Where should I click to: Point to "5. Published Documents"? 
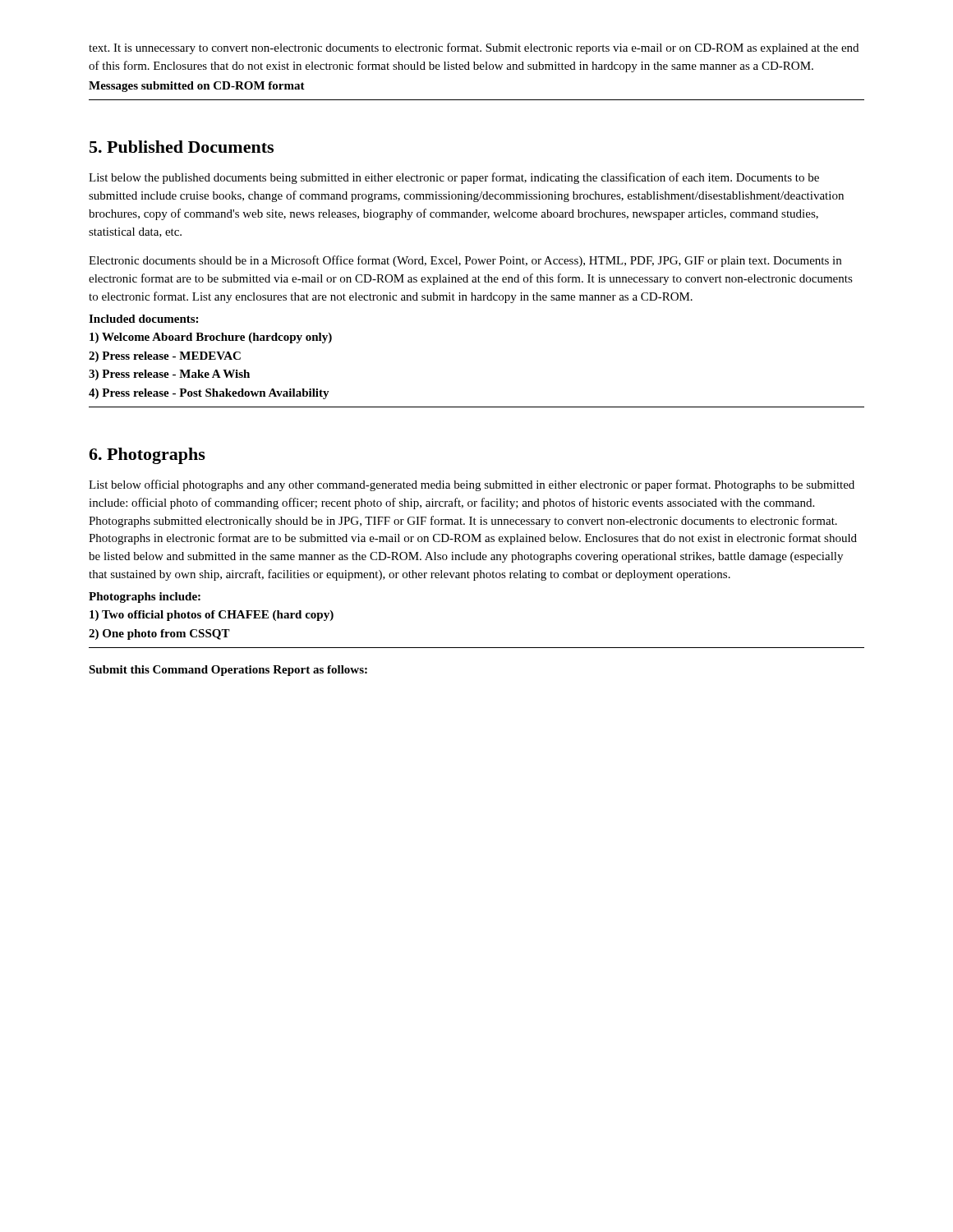click(181, 147)
